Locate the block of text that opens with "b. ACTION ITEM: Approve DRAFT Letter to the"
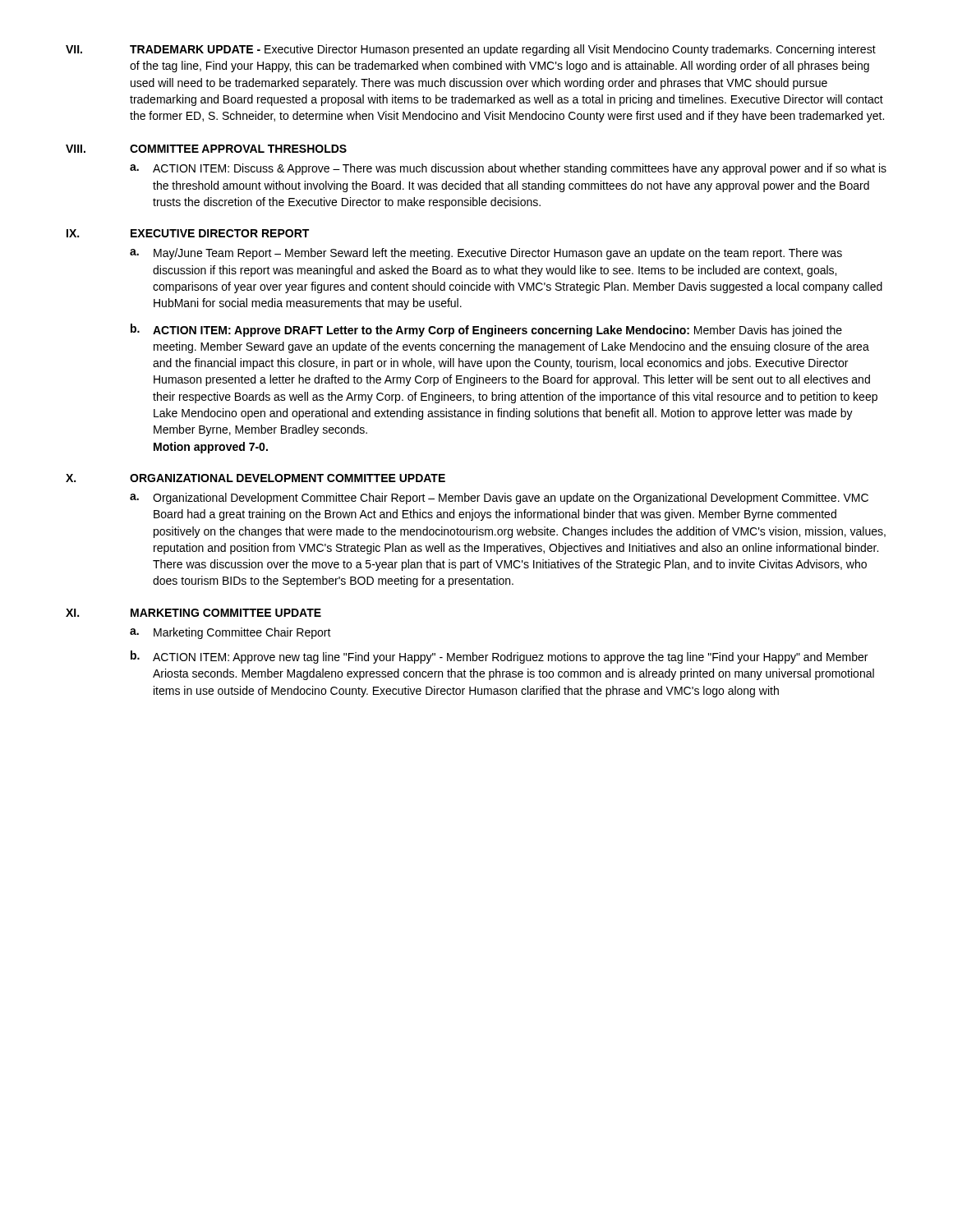The height and width of the screenshot is (1232, 953). tap(509, 388)
